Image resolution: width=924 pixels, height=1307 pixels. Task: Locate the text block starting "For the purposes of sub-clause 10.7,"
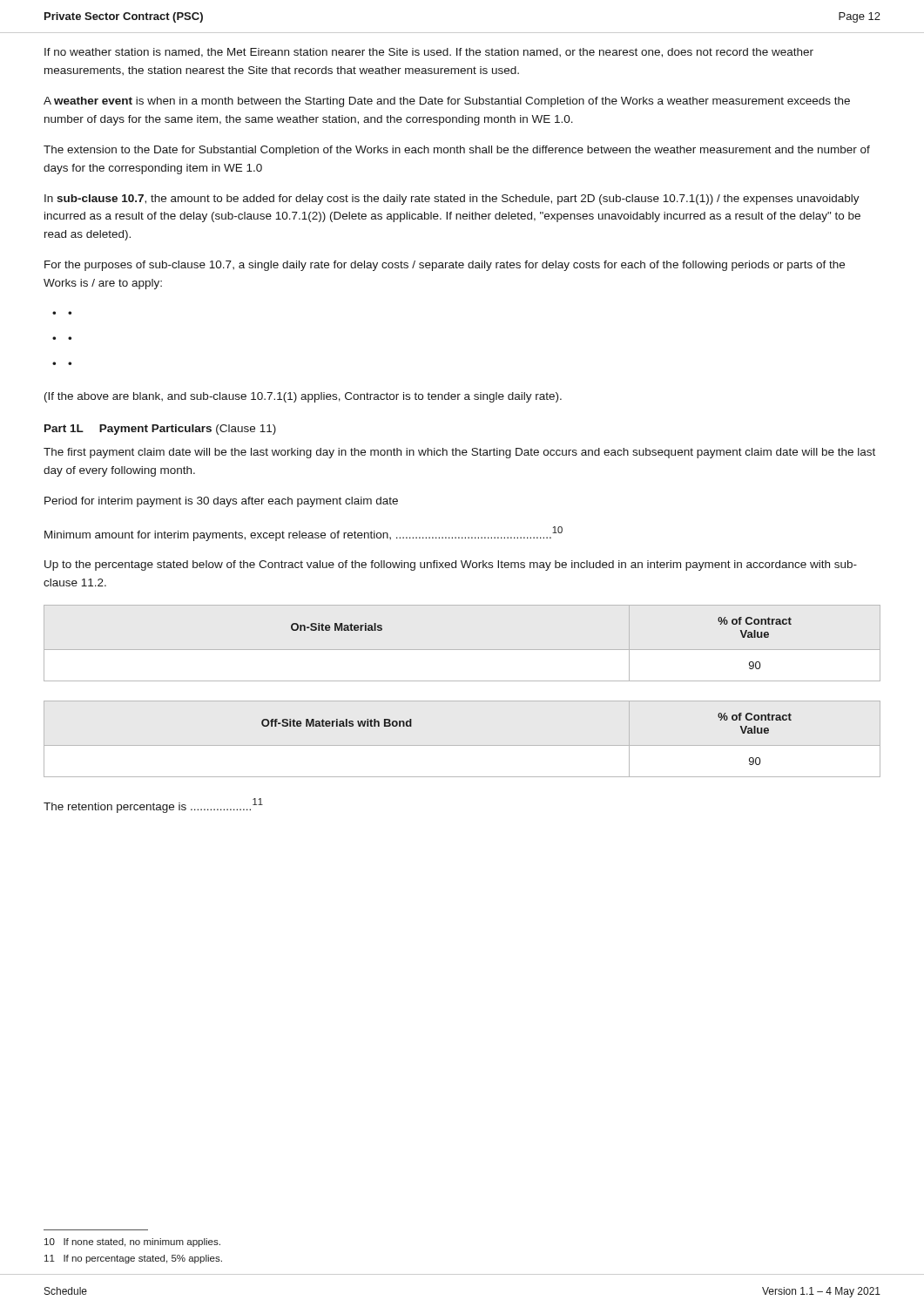(x=462, y=275)
